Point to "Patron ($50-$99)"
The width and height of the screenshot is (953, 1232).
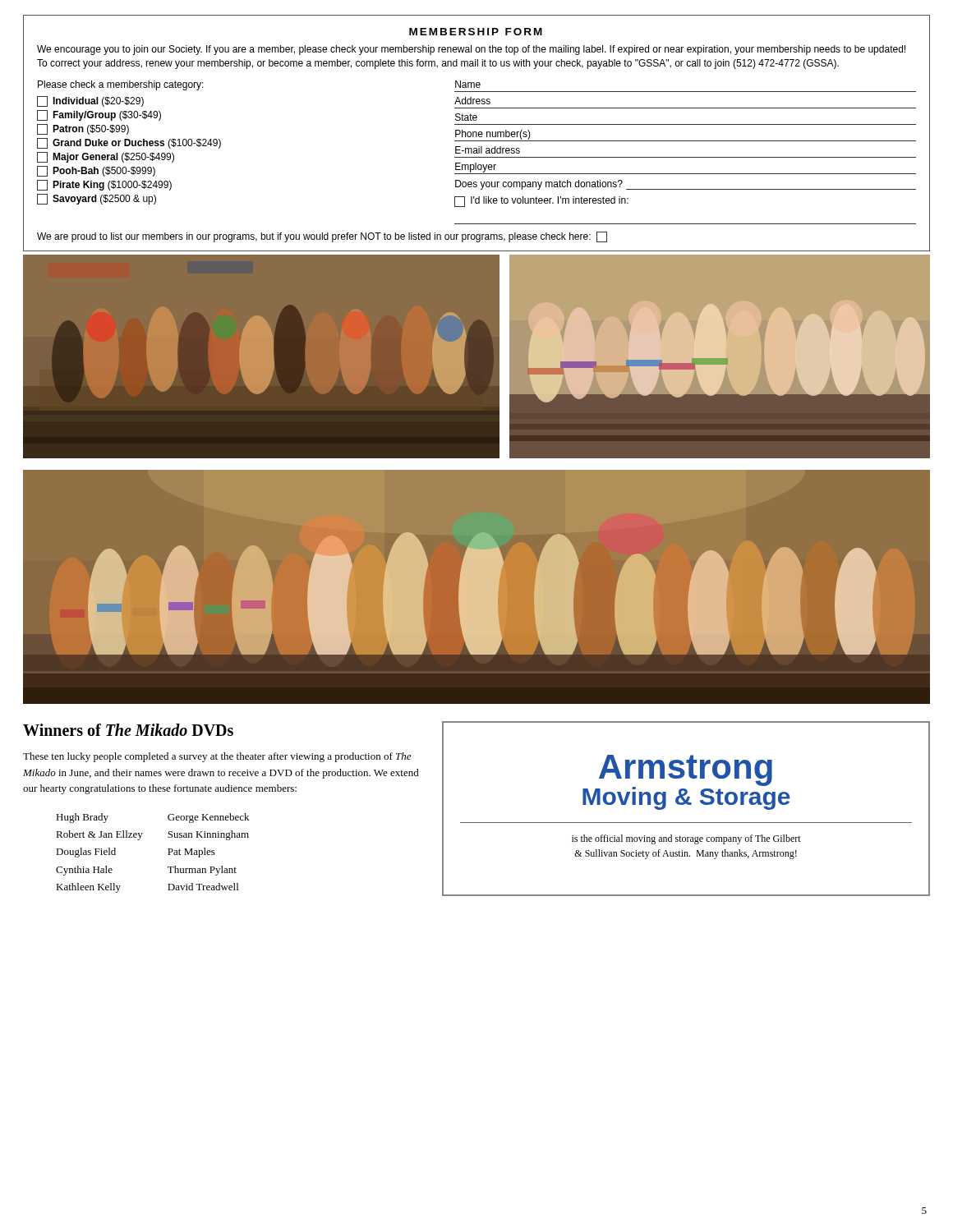83,129
